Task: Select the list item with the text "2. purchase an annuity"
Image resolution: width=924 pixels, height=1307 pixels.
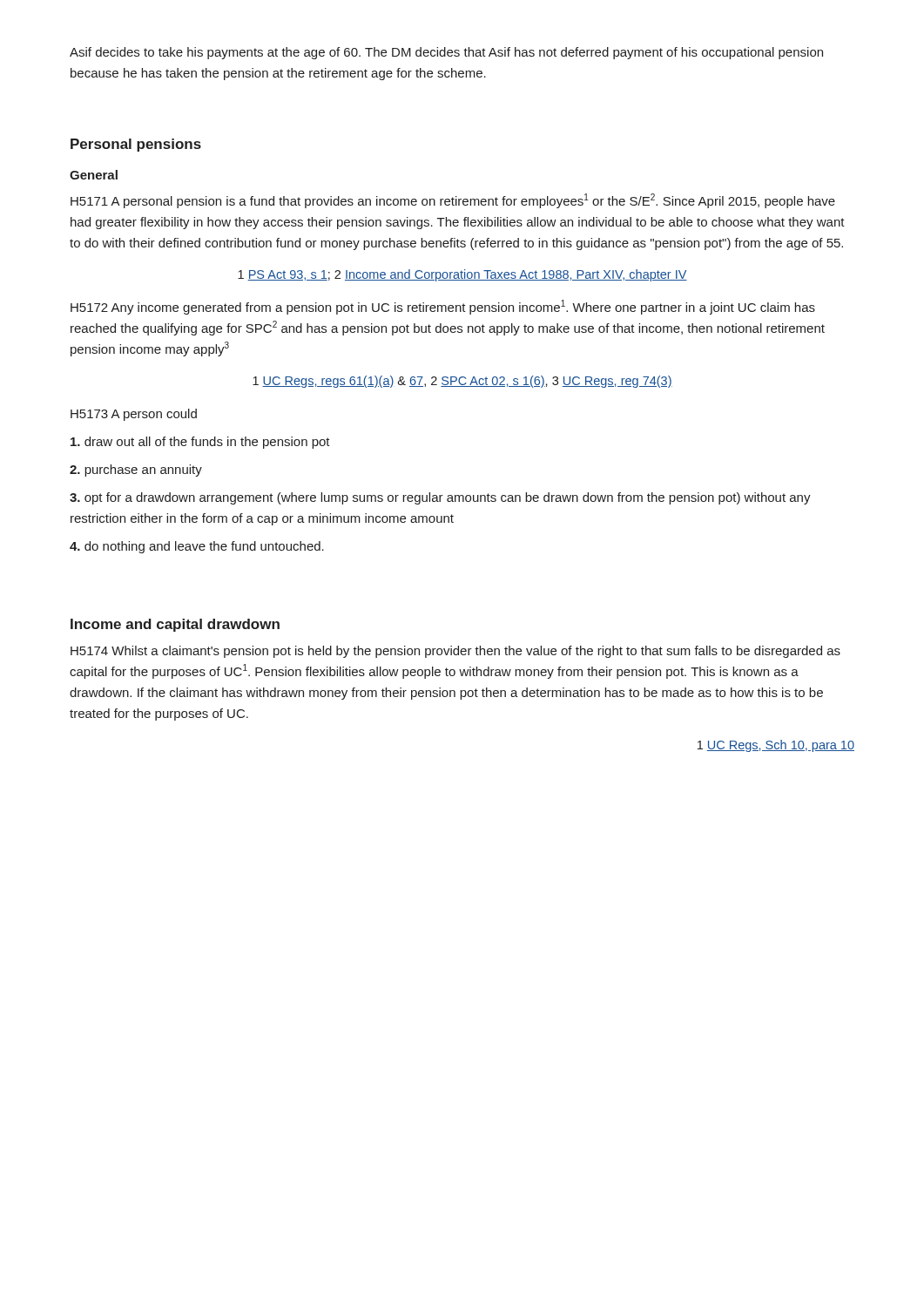Action: (x=136, y=469)
